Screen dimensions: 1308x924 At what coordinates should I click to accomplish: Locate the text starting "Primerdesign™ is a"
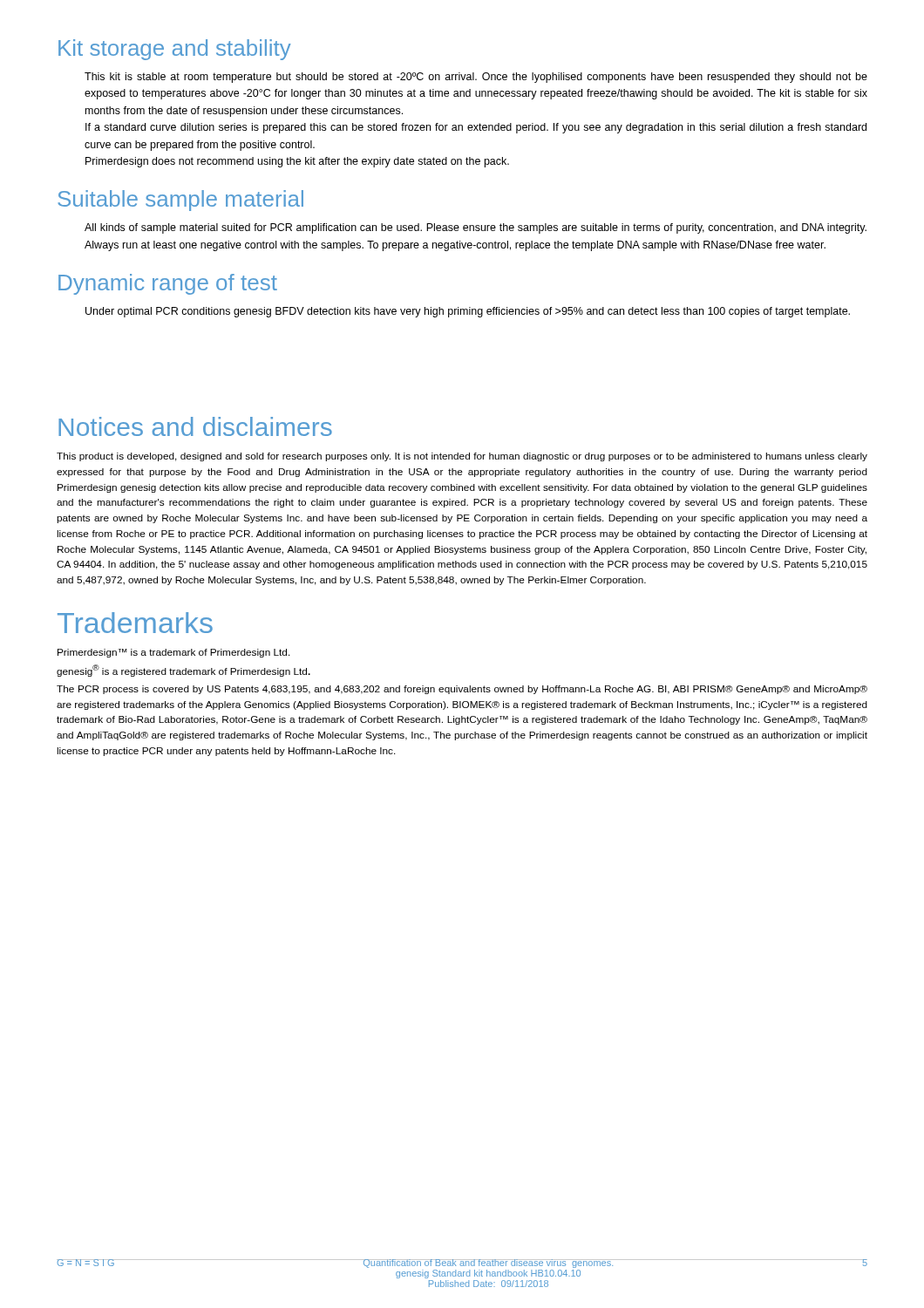click(x=462, y=702)
